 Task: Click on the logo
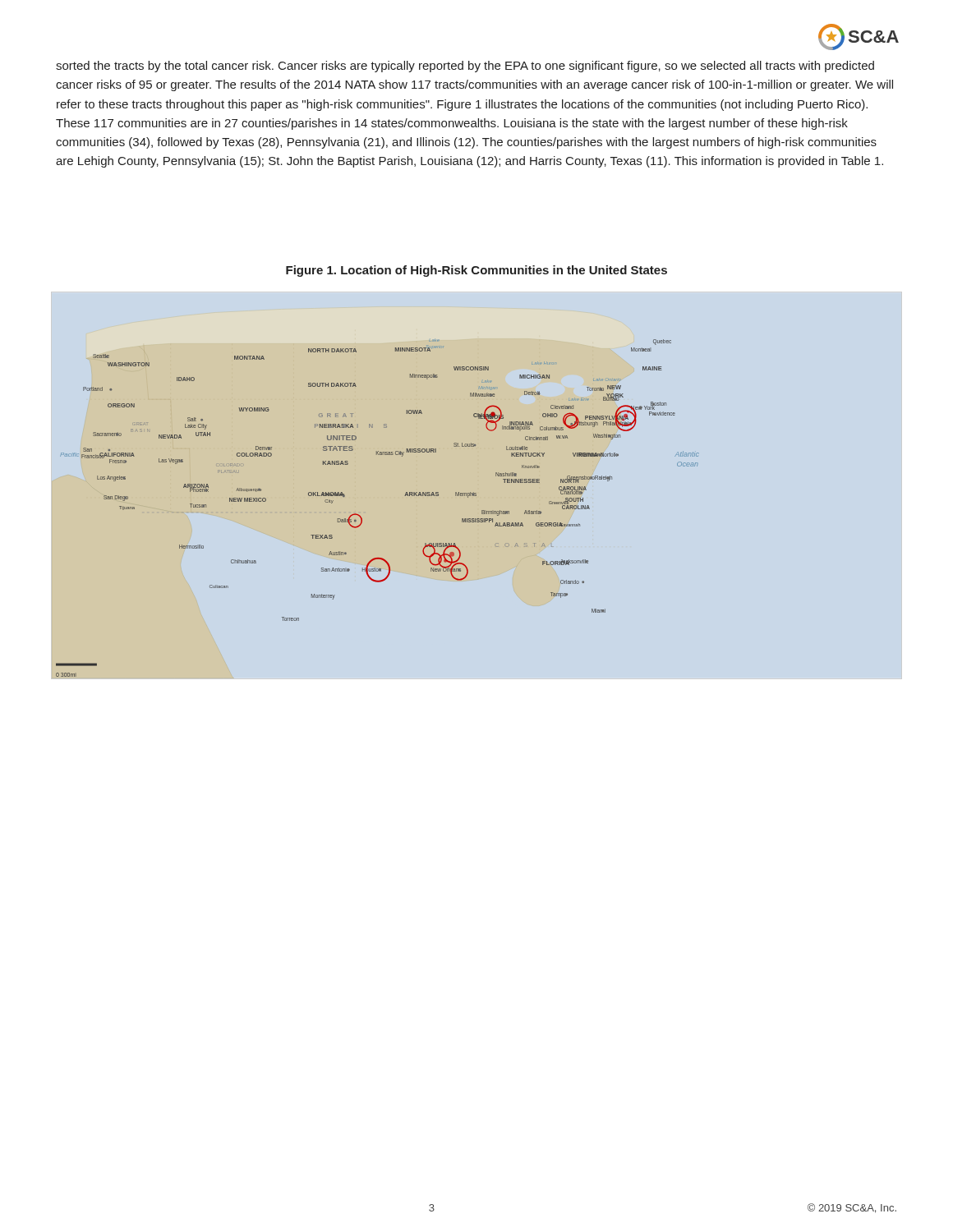click(x=868, y=38)
